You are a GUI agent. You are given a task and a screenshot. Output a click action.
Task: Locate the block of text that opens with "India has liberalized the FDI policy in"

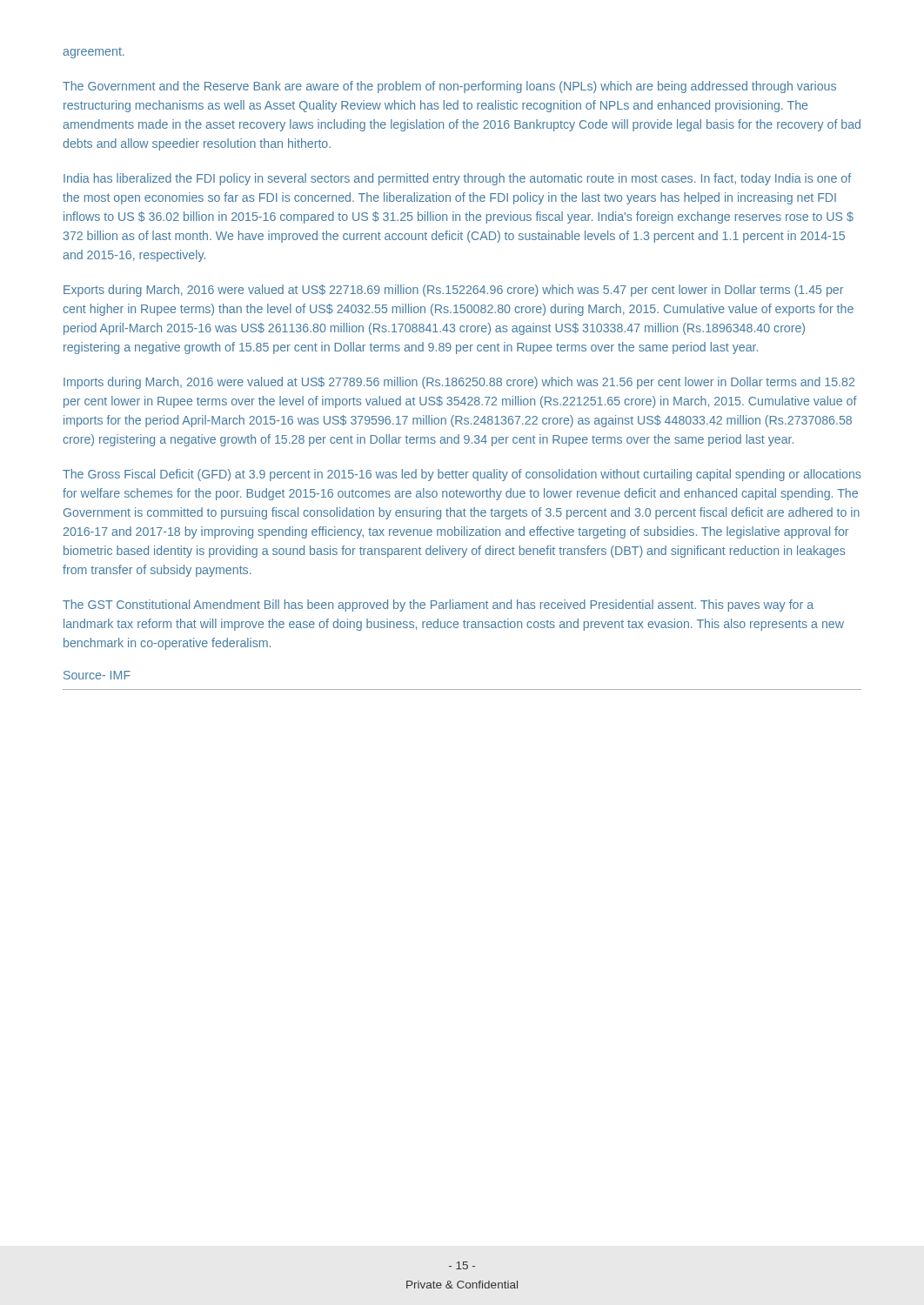[x=458, y=217]
